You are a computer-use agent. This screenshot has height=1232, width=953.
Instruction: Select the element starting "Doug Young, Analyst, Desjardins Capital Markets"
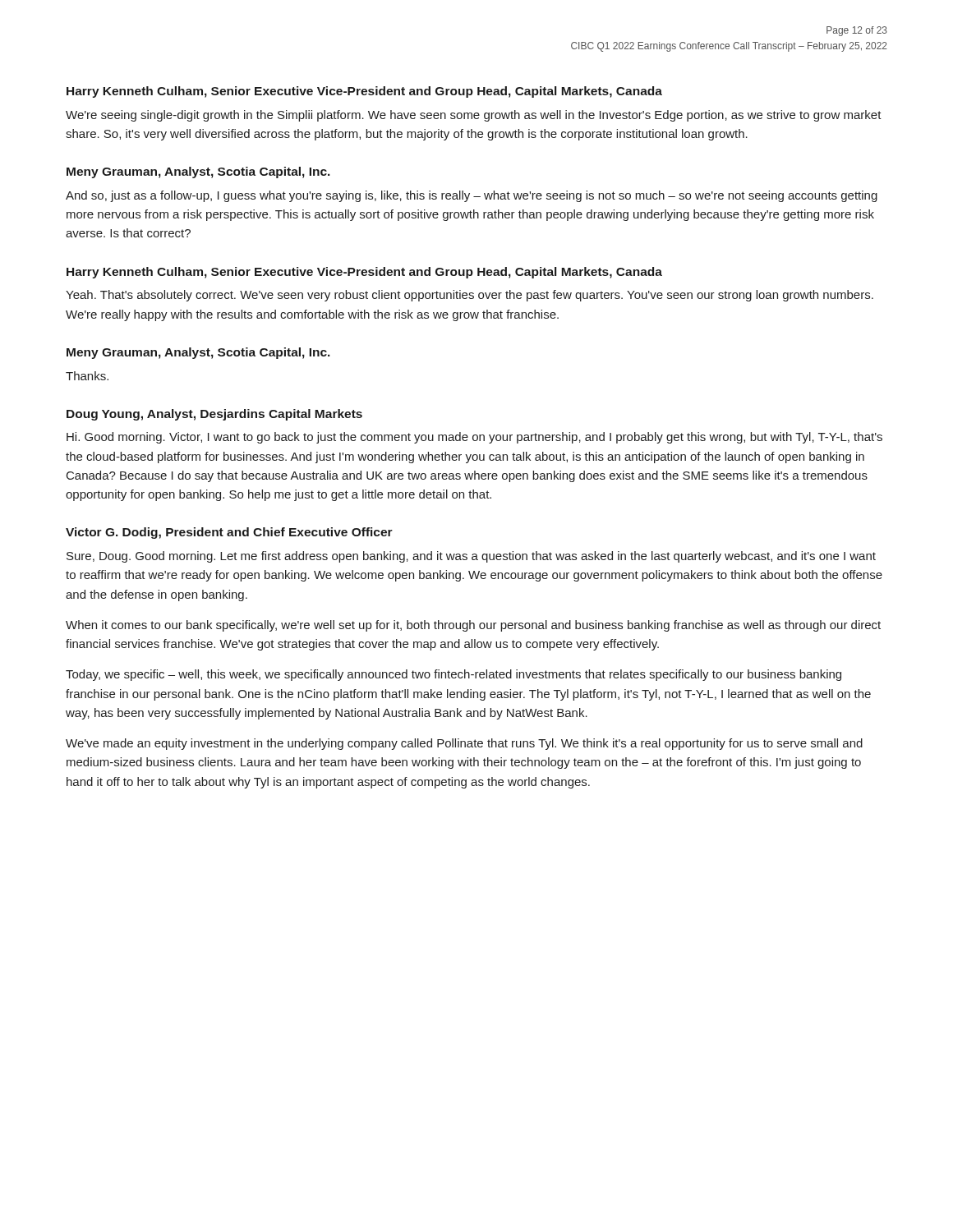(x=214, y=413)
